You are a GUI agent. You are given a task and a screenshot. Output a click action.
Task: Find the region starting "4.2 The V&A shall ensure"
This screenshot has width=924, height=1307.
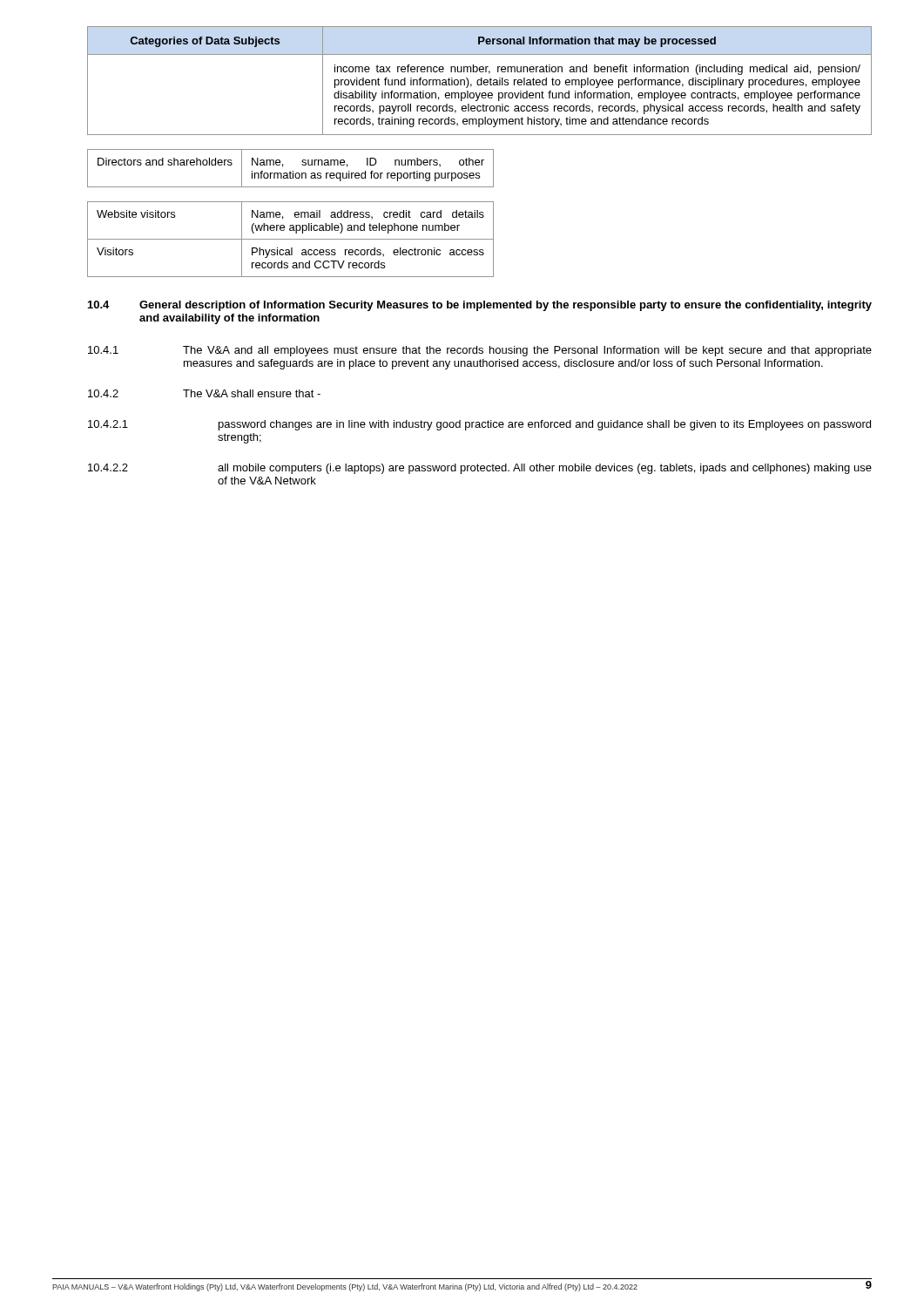coord(204,393)
